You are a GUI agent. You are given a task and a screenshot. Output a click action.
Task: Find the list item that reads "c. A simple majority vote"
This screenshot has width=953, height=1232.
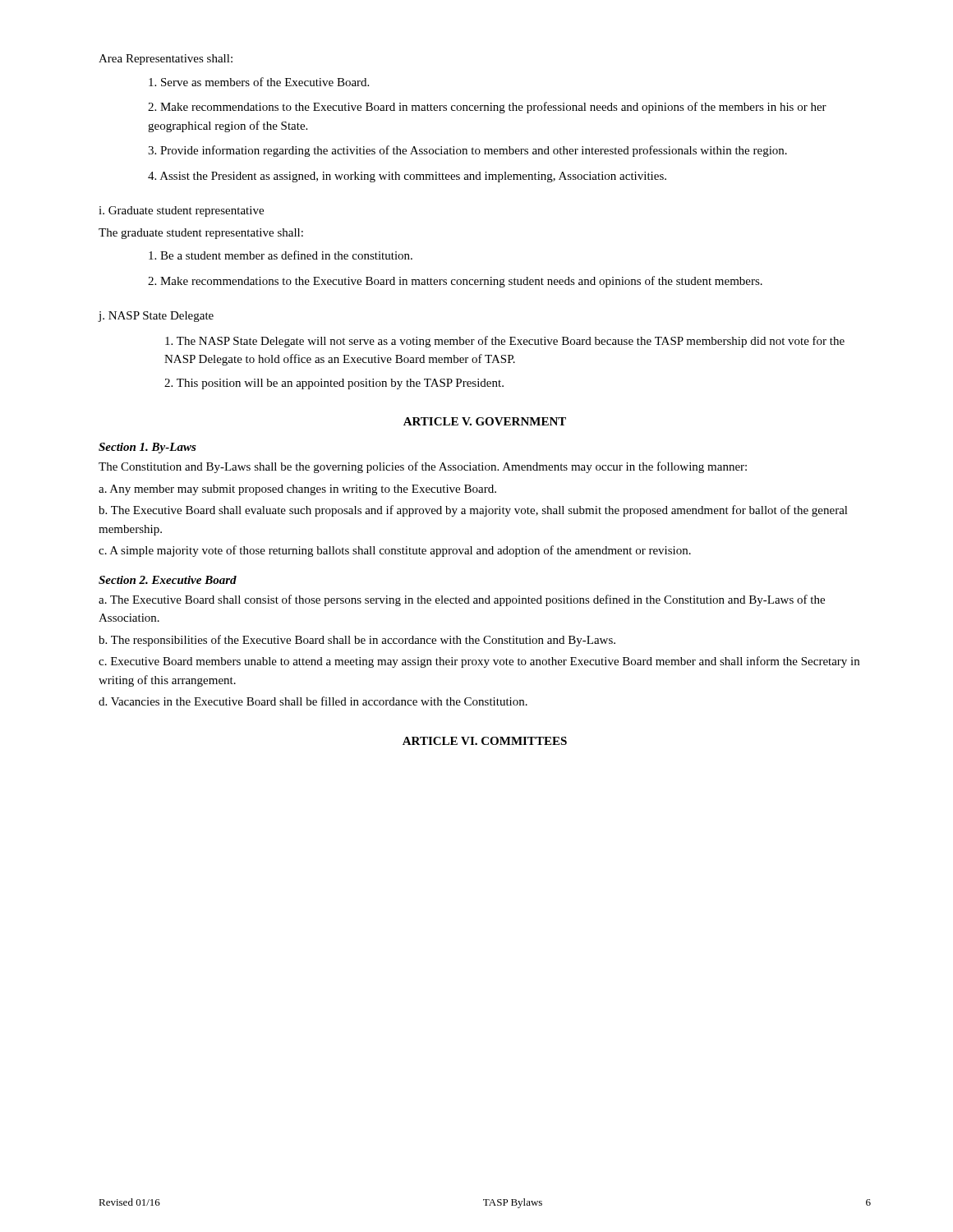point(395,550)
